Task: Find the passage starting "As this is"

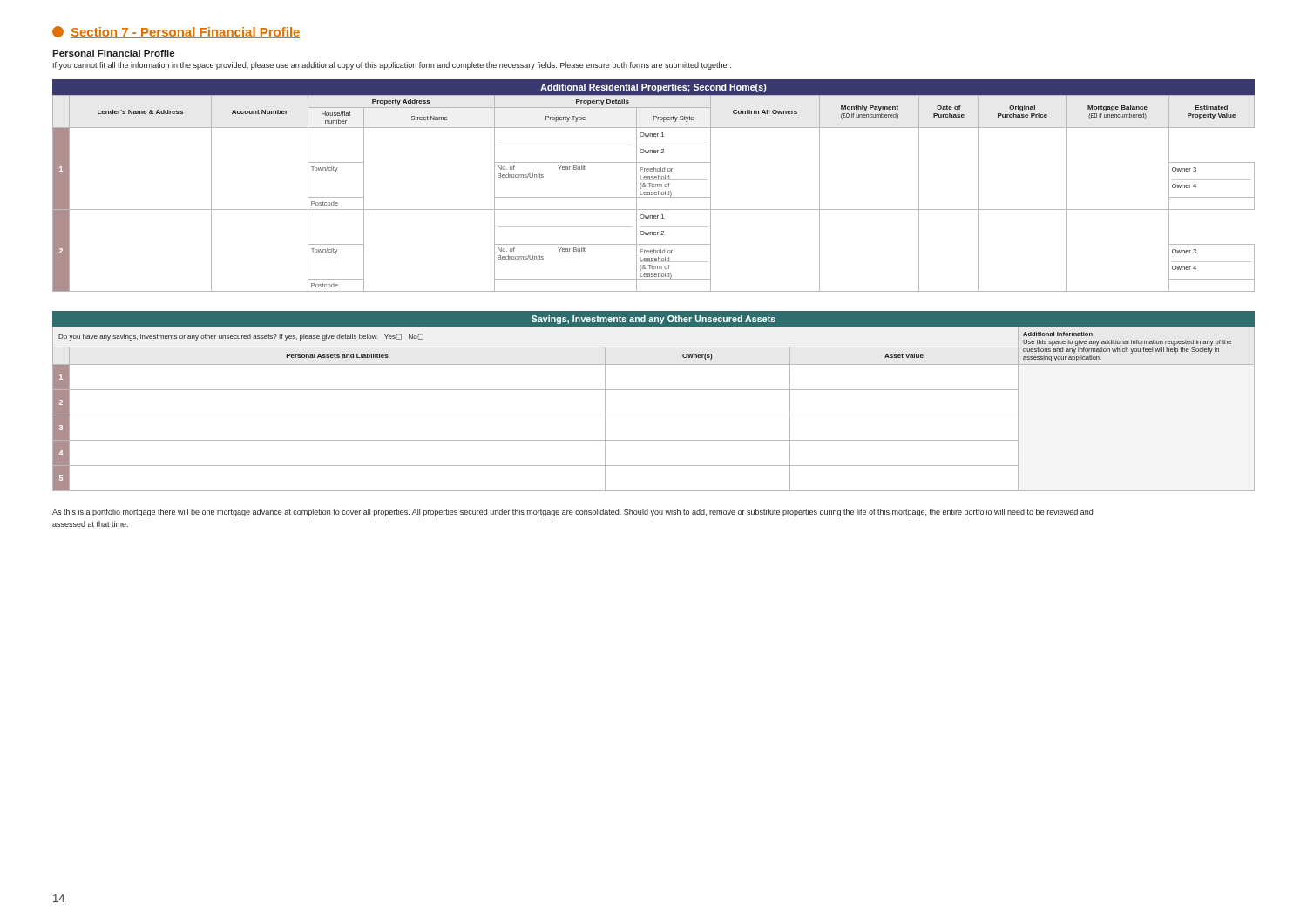Action: point(573,518)
